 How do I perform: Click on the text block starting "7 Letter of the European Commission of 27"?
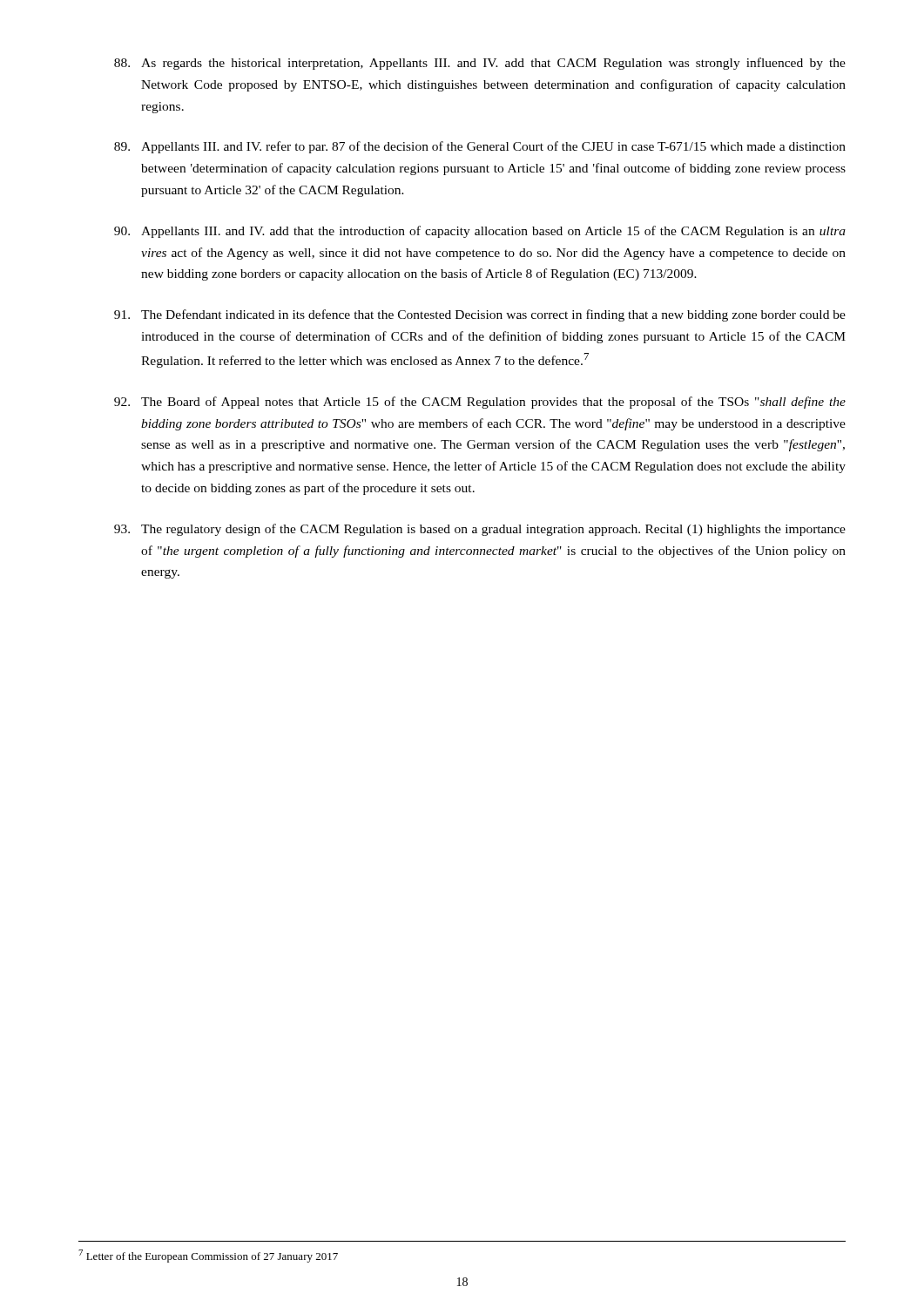(x=208, y=1255)
